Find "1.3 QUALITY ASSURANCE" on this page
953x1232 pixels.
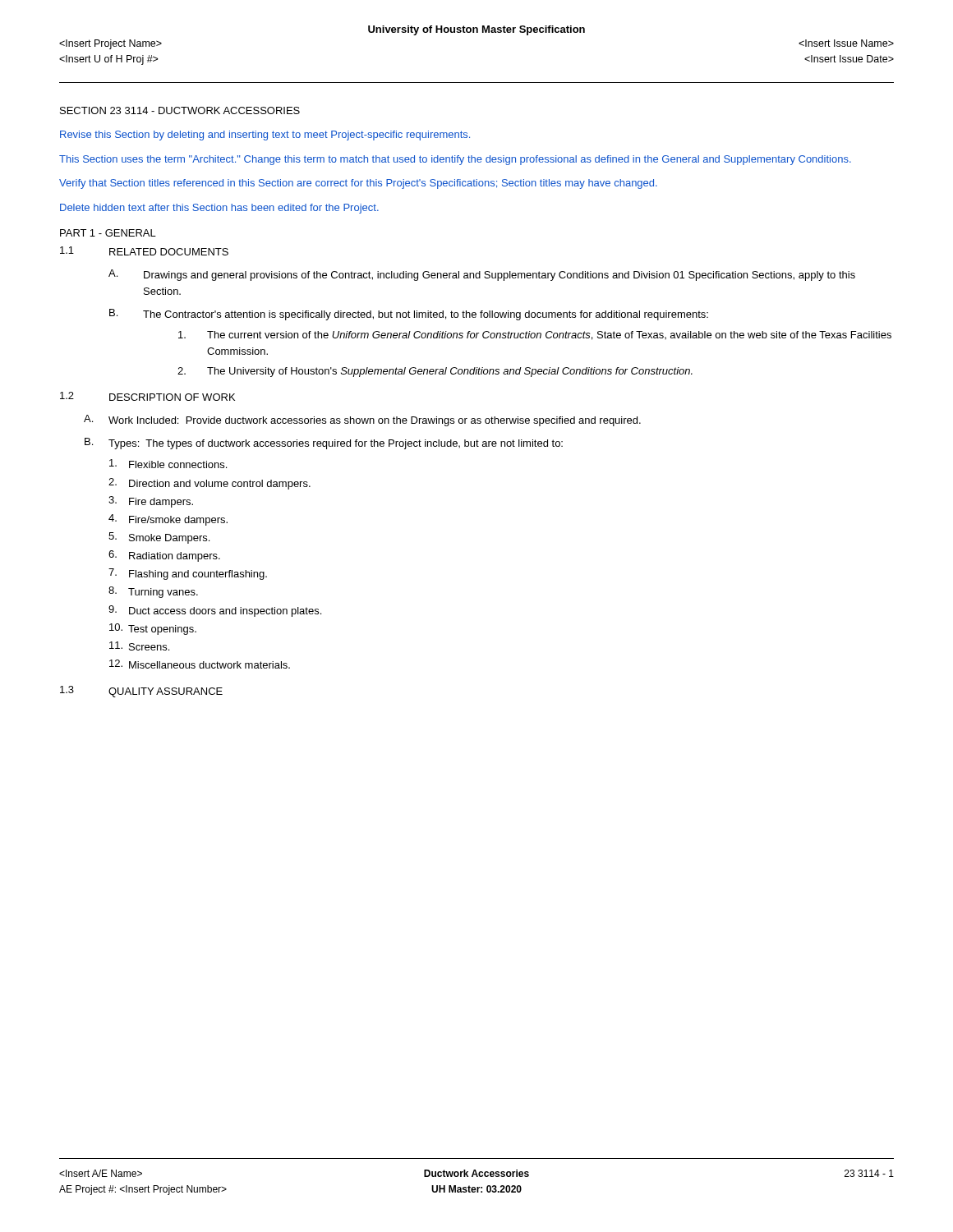point(141,692)
